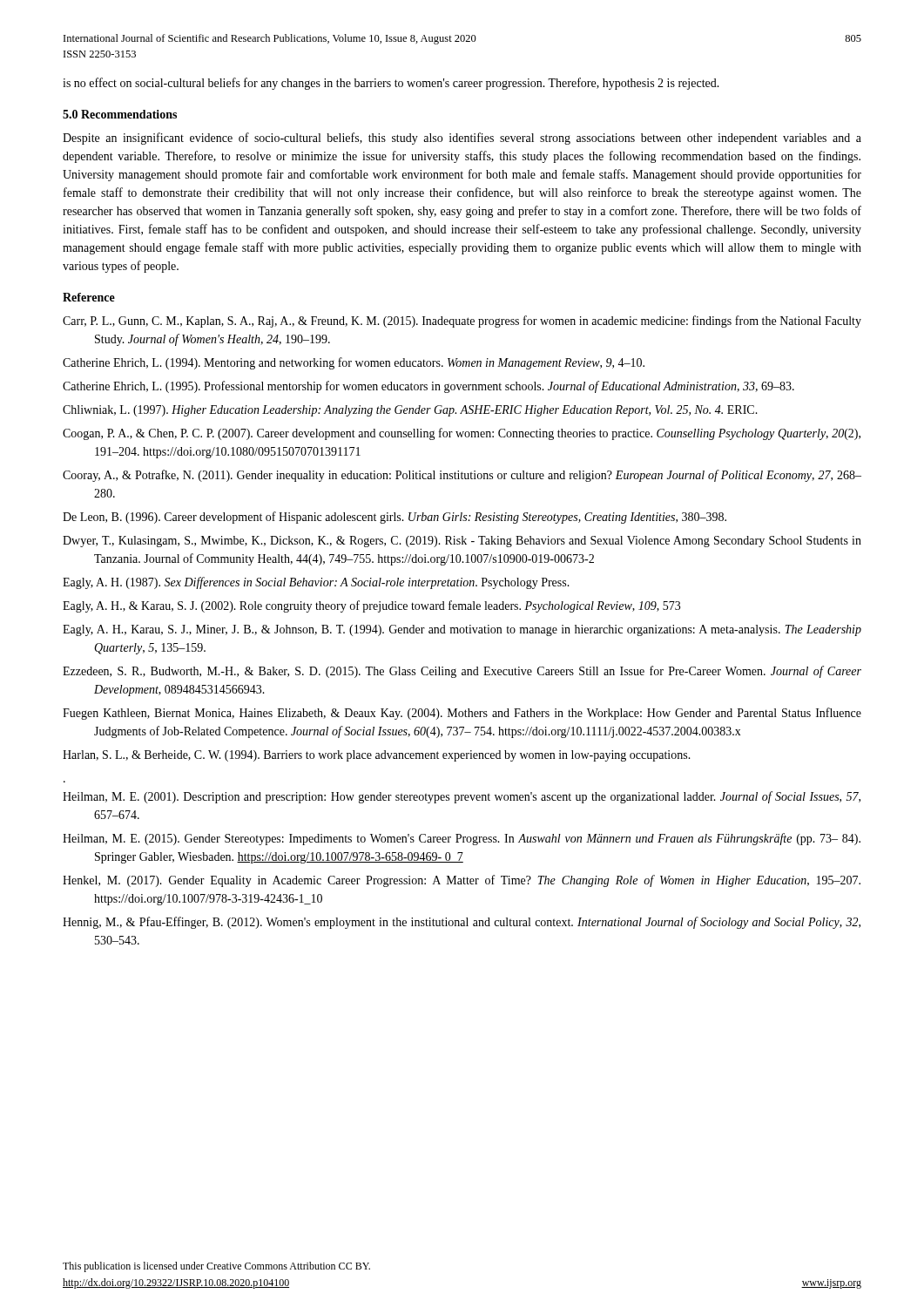Point to the element starting "Hennig, M., & Pfau-Effinger, B. (2012). Women's"
The image size is (924, 1307).
coord(462,931)
